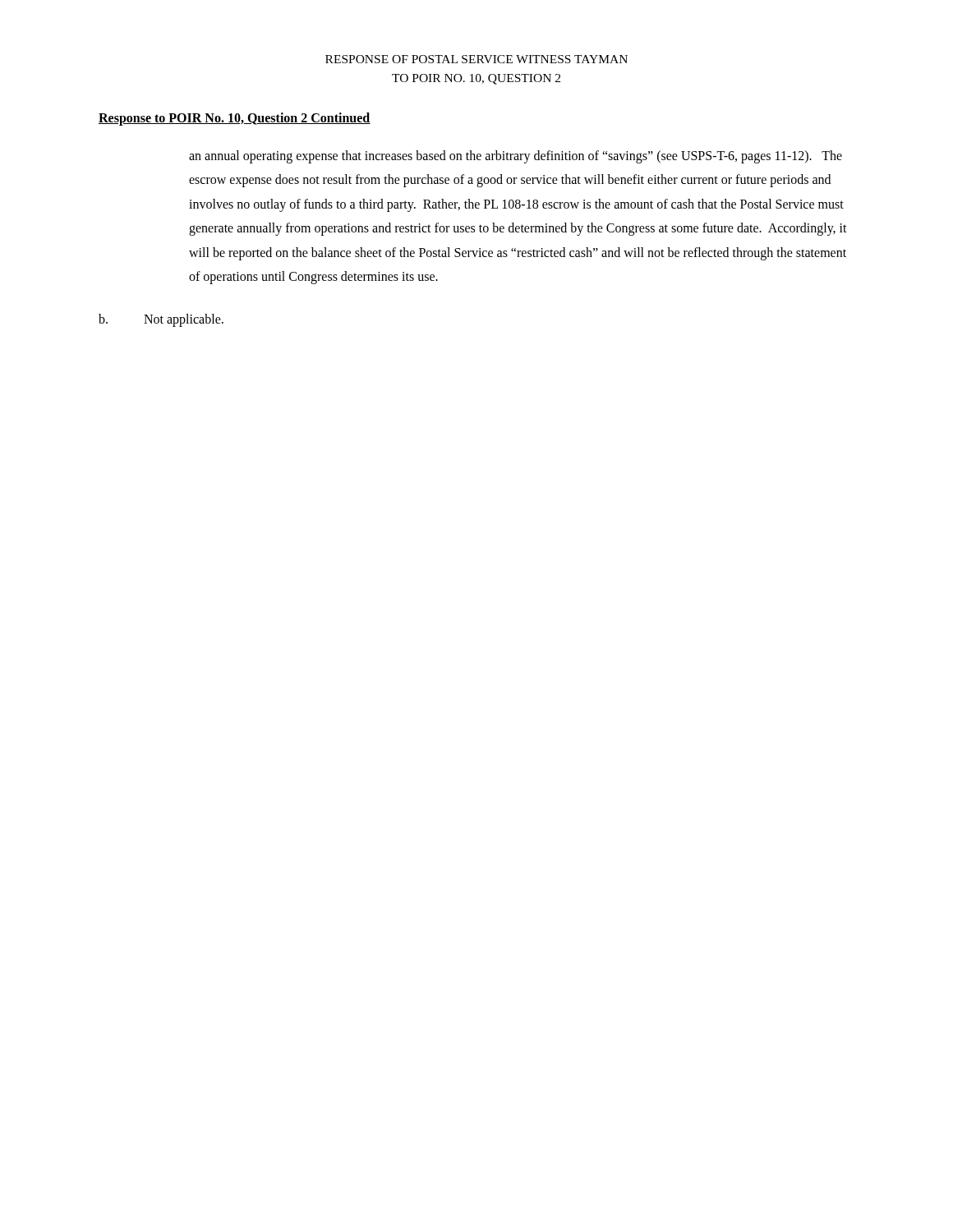
Task: Click the passage that begins "an annual operating expense that increases"
Action: click(x=518, y=216)
